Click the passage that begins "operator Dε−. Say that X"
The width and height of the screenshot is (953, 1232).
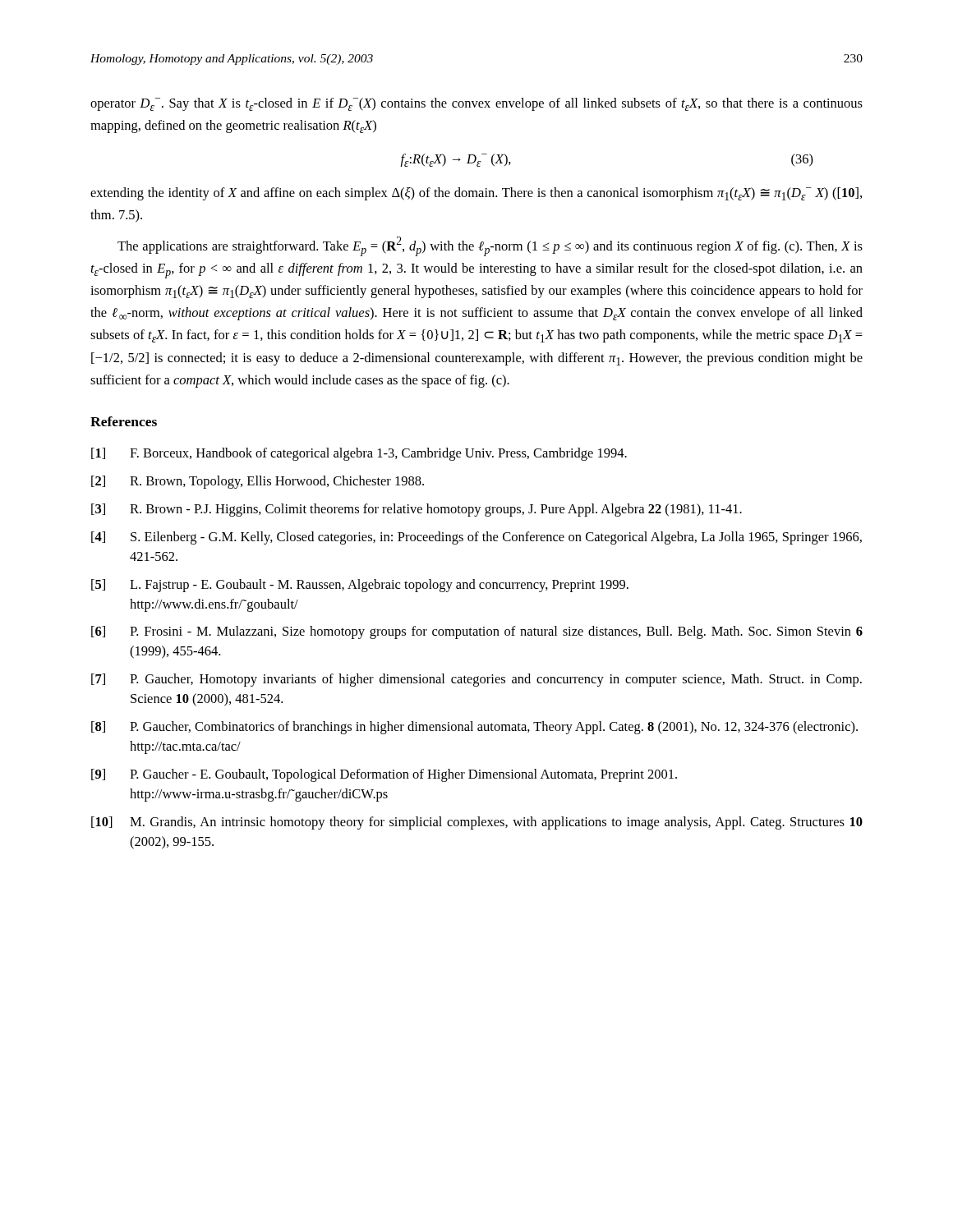(x=476, y=115)
